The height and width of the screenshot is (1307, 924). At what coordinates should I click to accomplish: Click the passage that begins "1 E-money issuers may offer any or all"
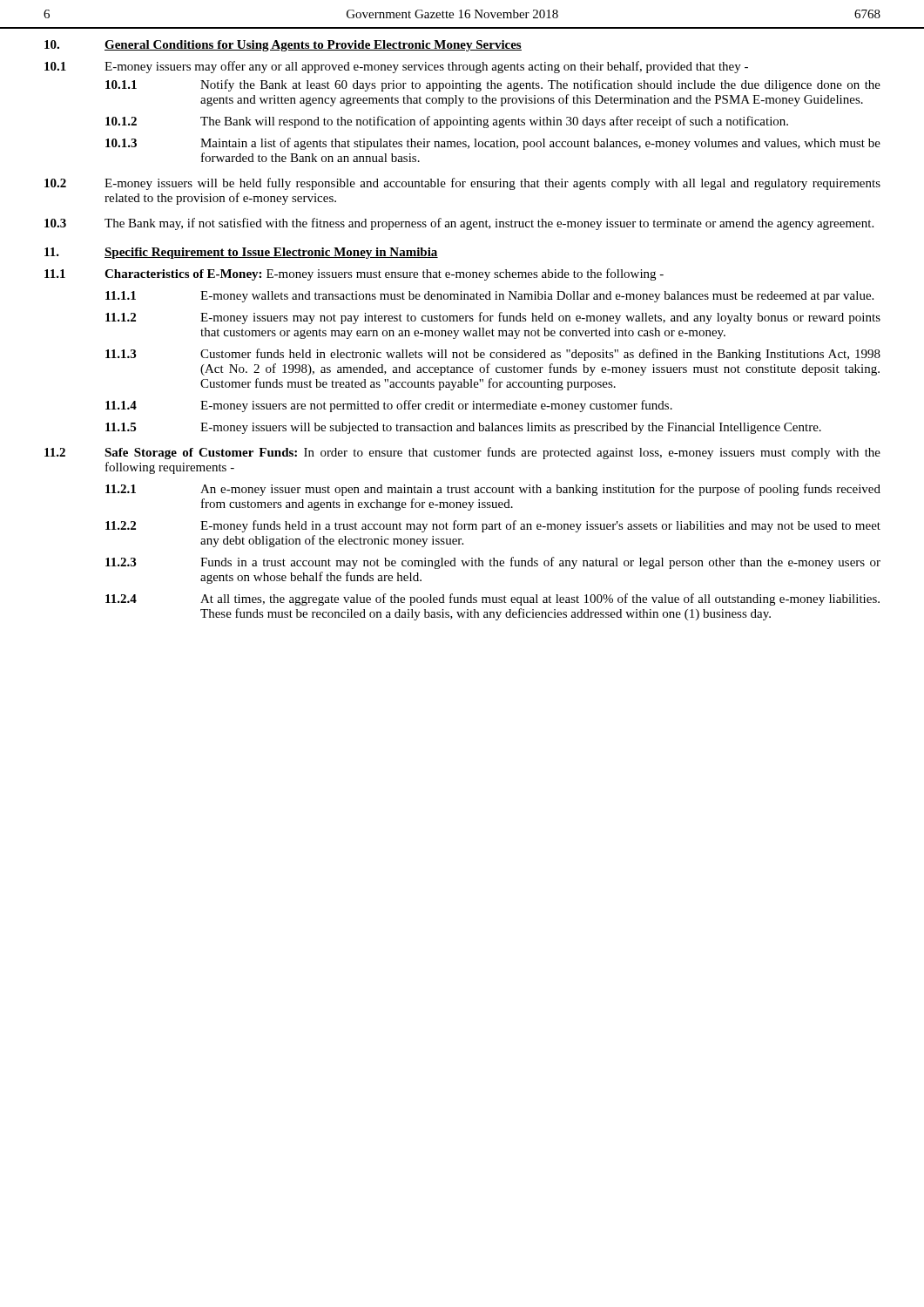click(462, 67)
